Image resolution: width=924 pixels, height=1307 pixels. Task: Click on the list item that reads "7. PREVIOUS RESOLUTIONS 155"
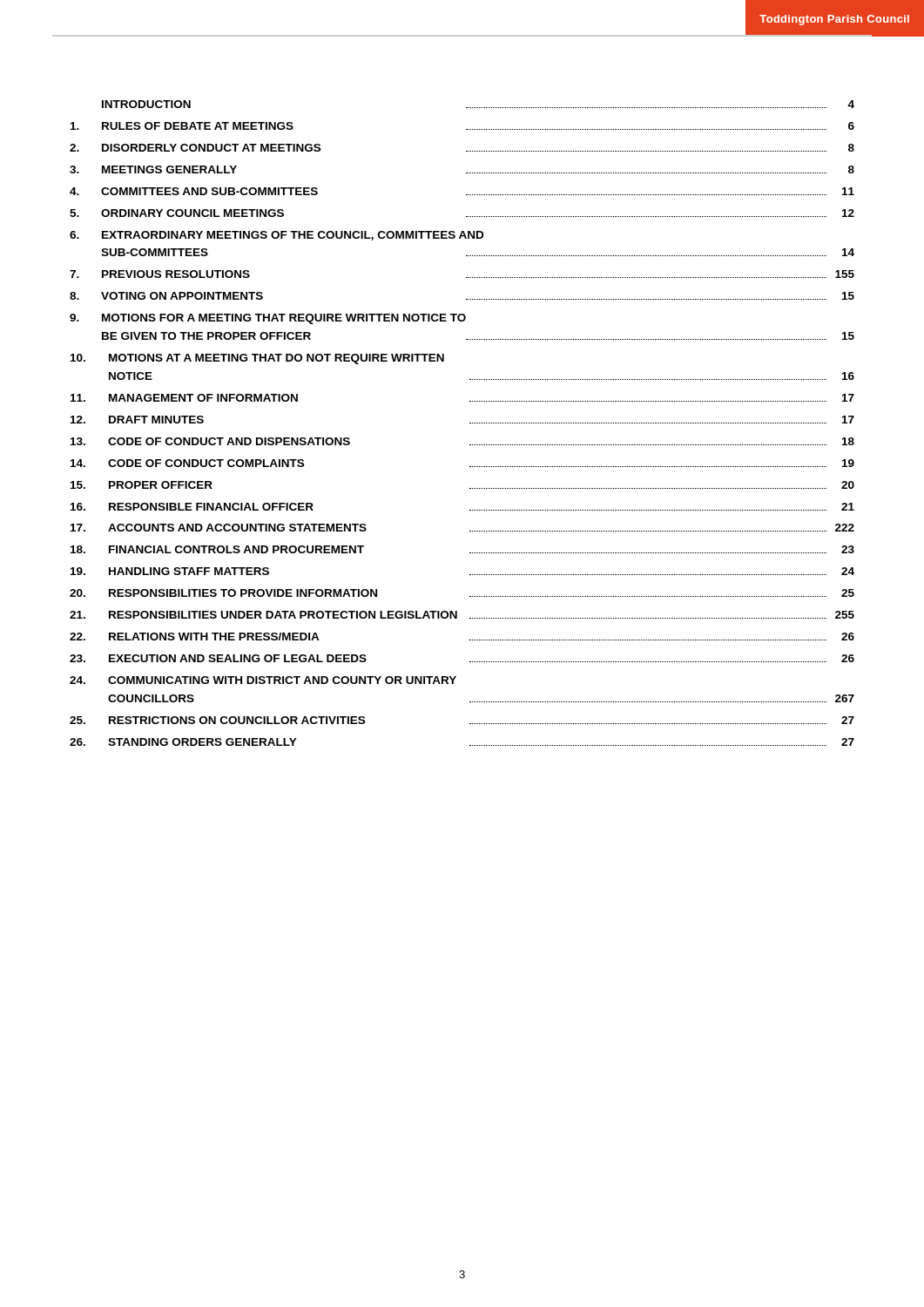pyautogui.click(x=462, y=275)
